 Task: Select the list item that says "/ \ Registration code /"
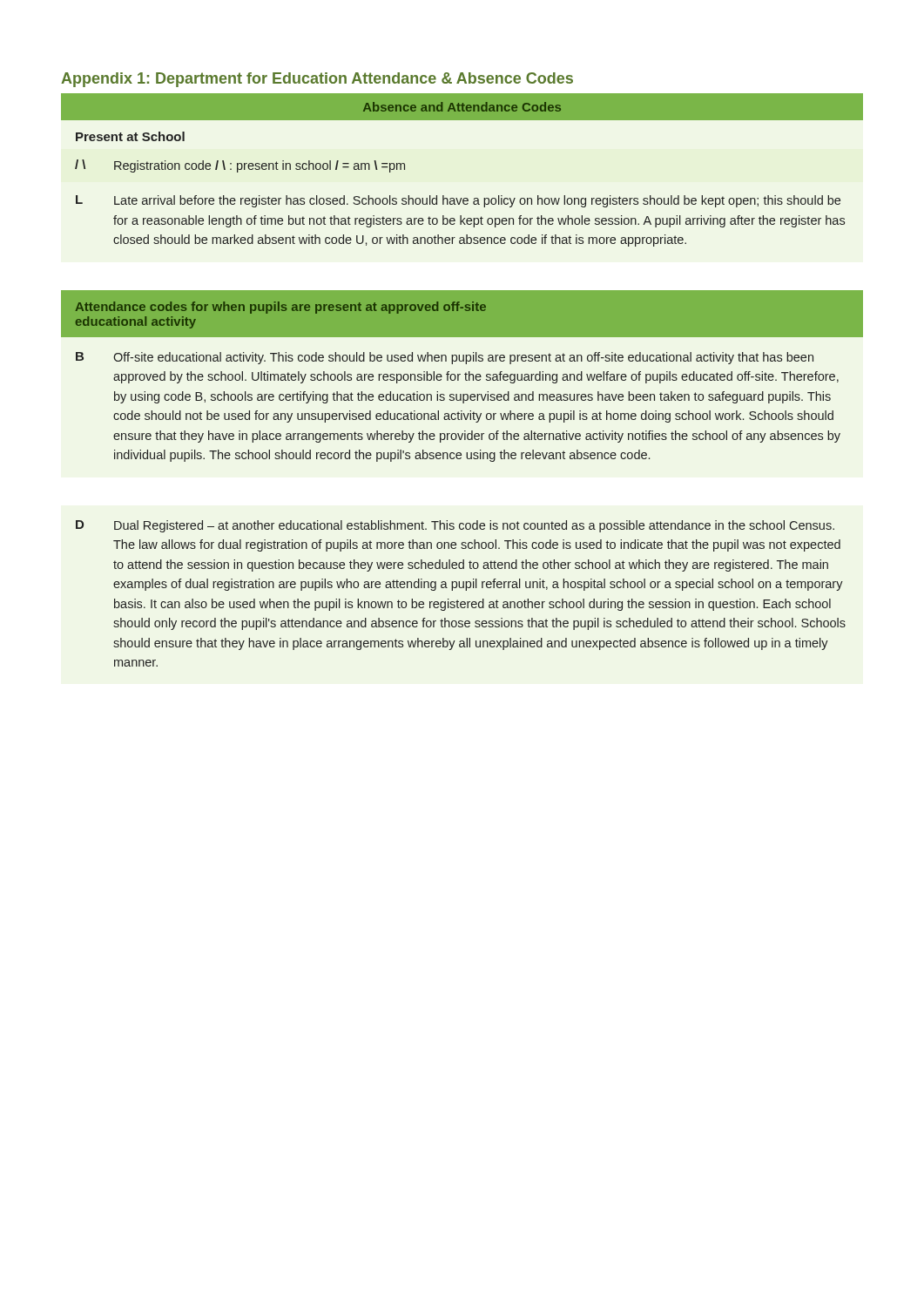point(240,166)
